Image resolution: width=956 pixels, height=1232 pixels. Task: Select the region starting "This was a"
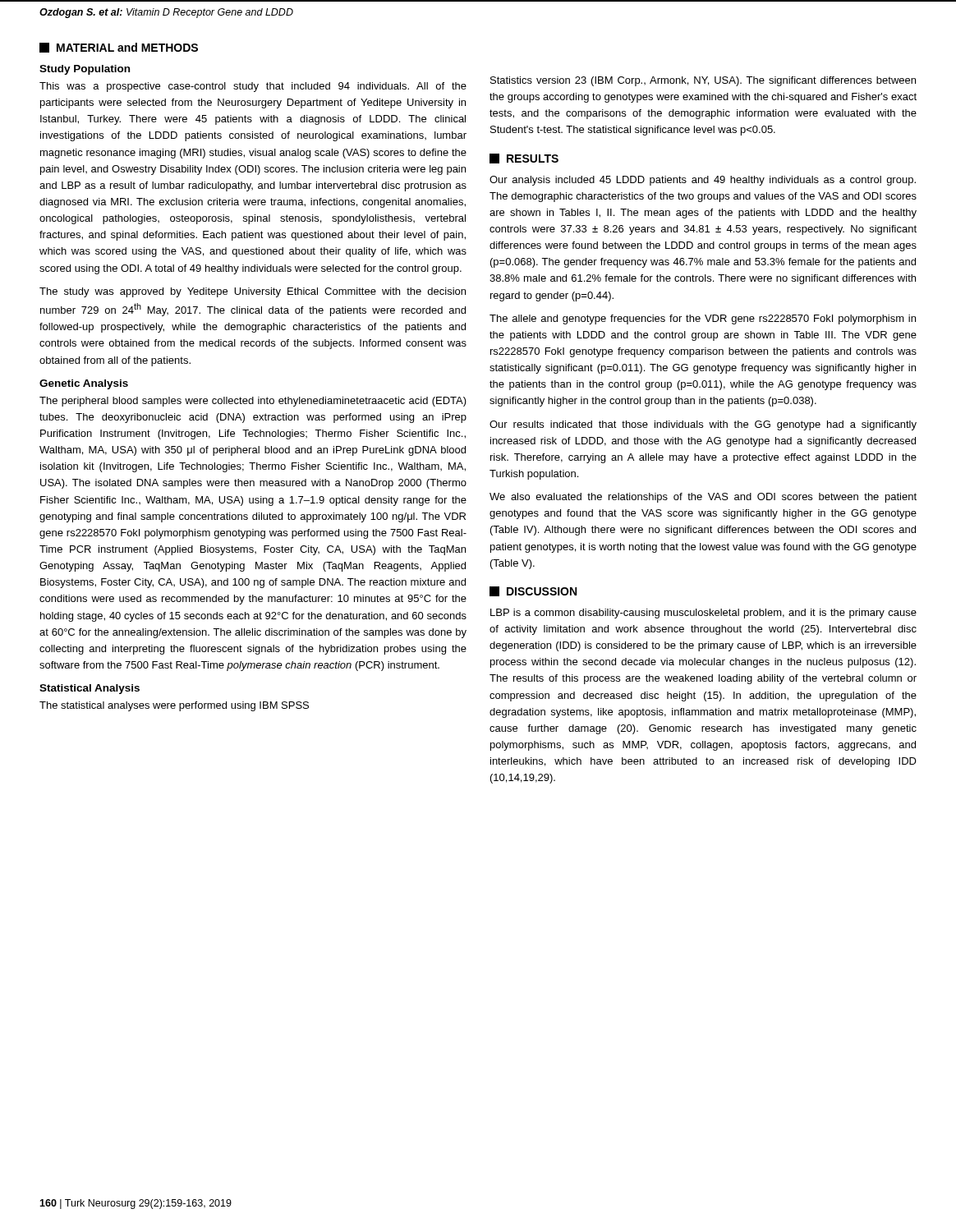coord(253,177)
